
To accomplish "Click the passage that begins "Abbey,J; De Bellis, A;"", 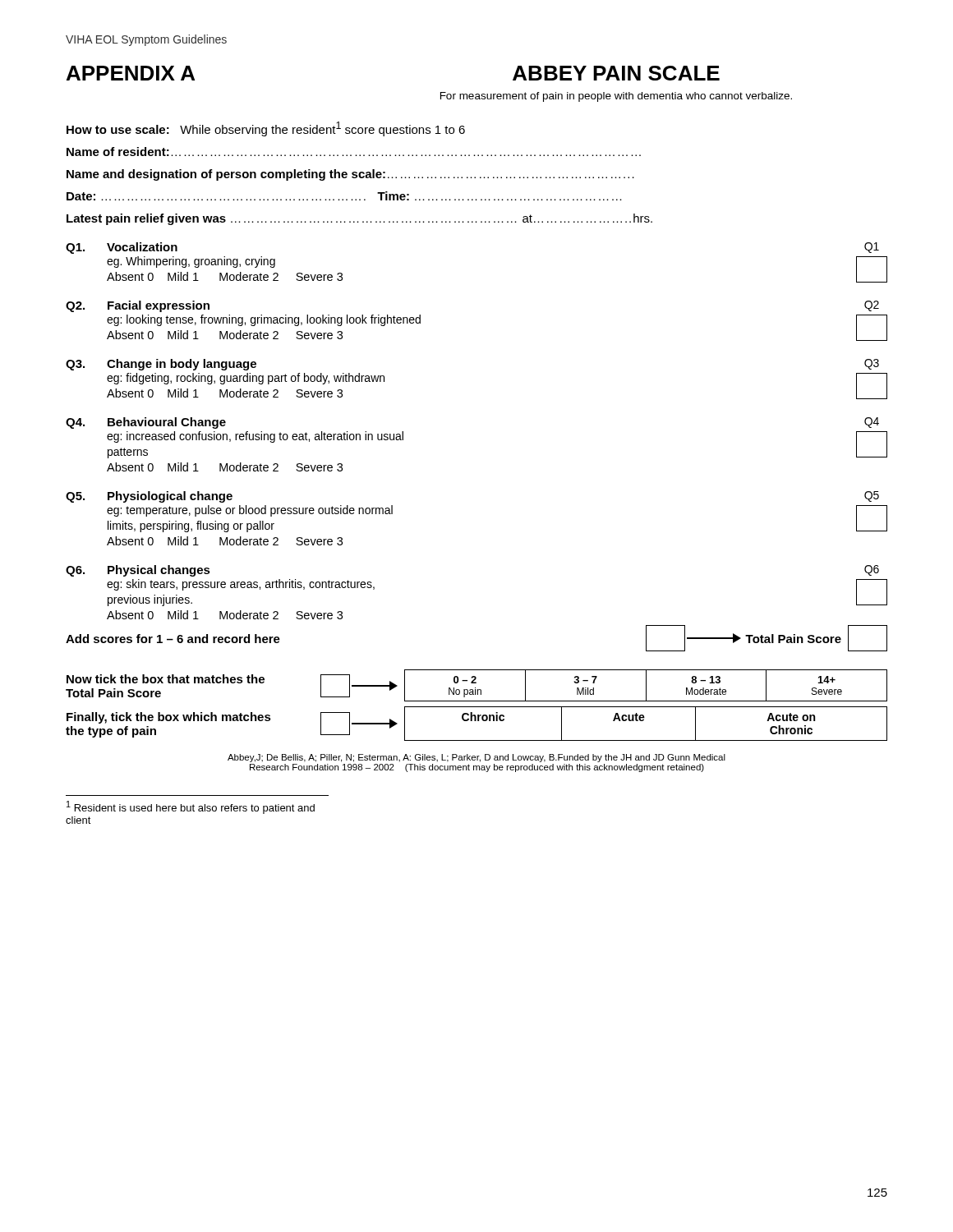I will [x=476, y=762].
